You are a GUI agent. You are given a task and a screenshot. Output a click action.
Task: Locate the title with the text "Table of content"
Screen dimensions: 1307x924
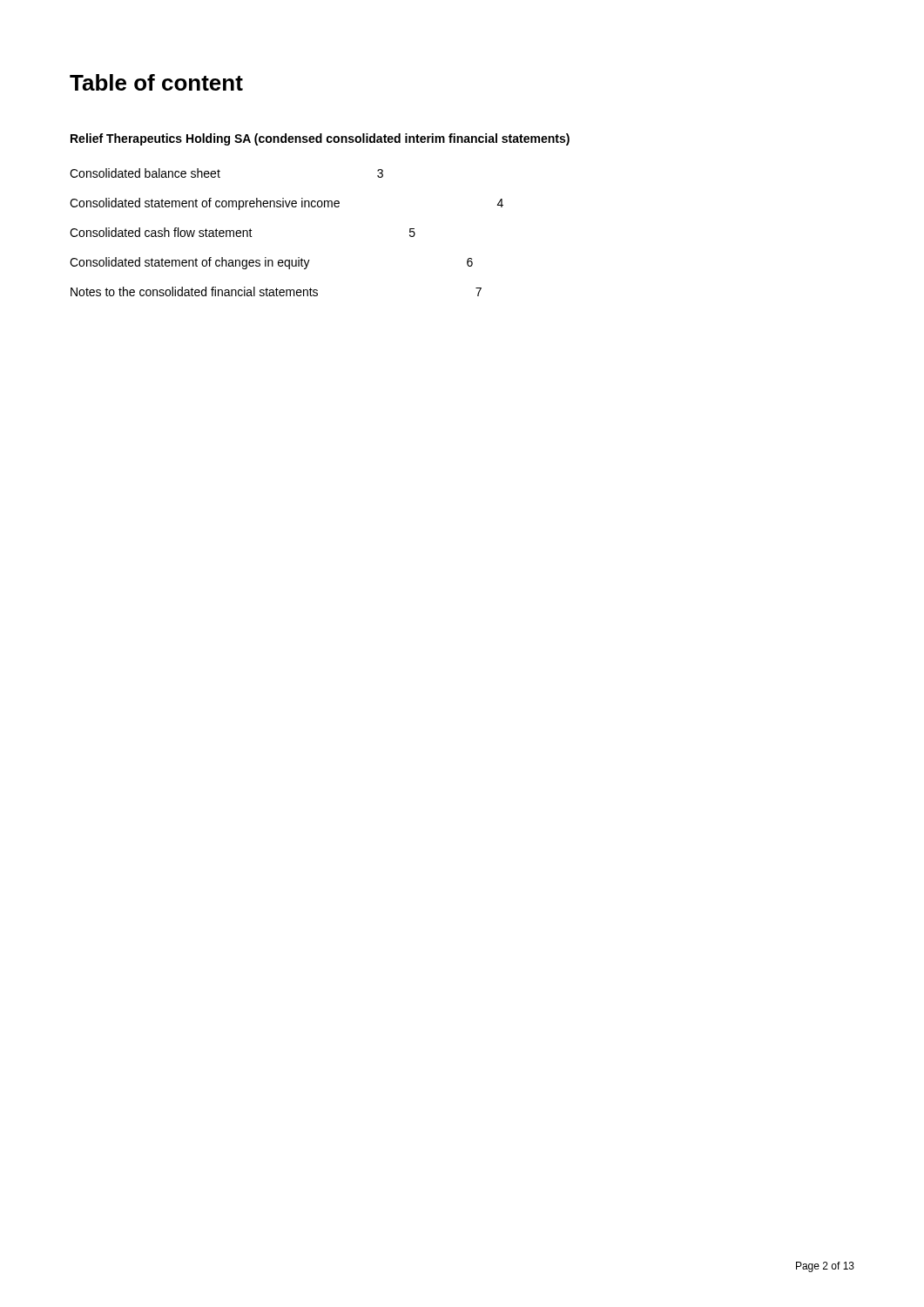(x=156, y=83)
